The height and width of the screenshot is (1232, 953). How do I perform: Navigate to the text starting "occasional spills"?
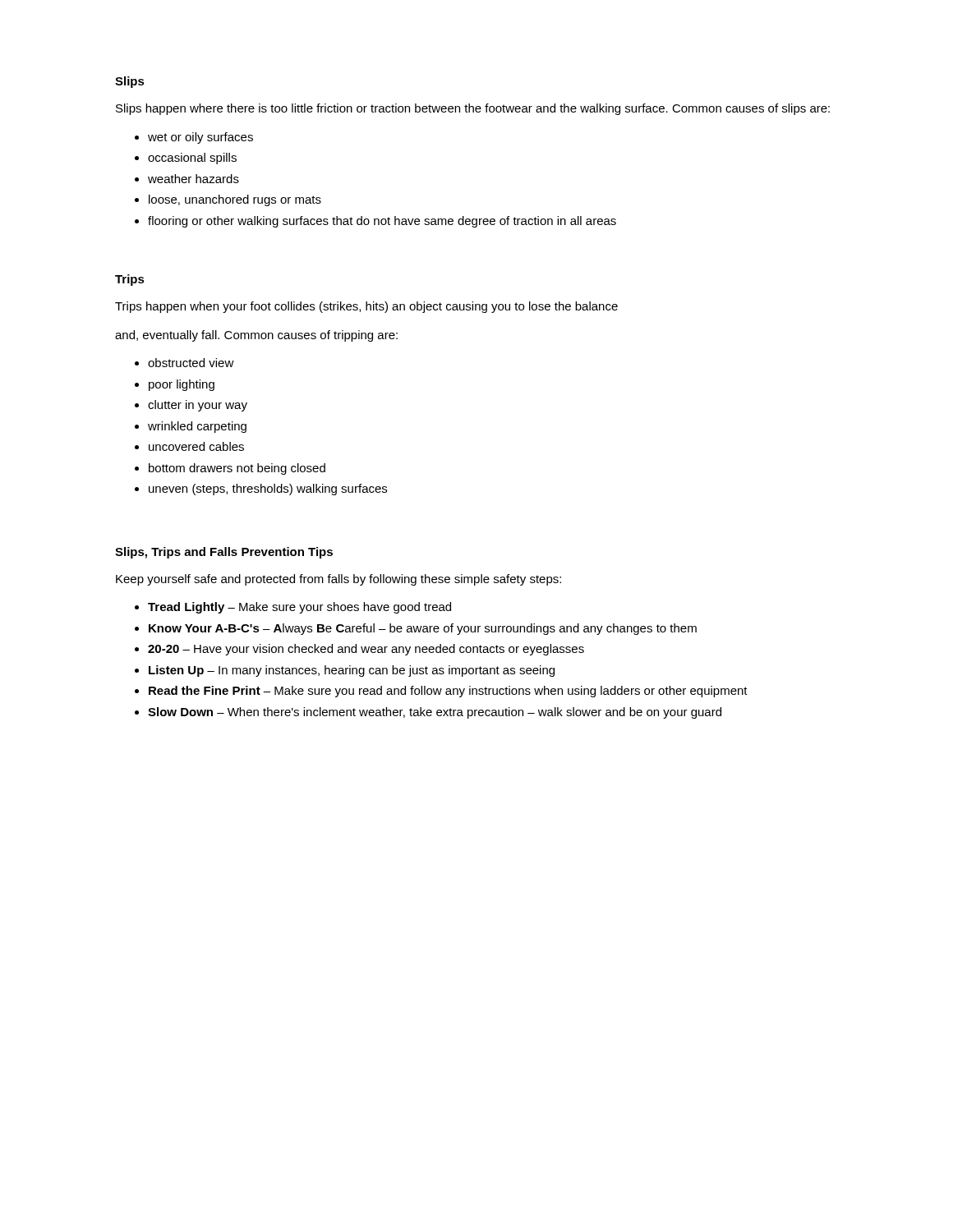pyautogui.click(x=192, y=157)
